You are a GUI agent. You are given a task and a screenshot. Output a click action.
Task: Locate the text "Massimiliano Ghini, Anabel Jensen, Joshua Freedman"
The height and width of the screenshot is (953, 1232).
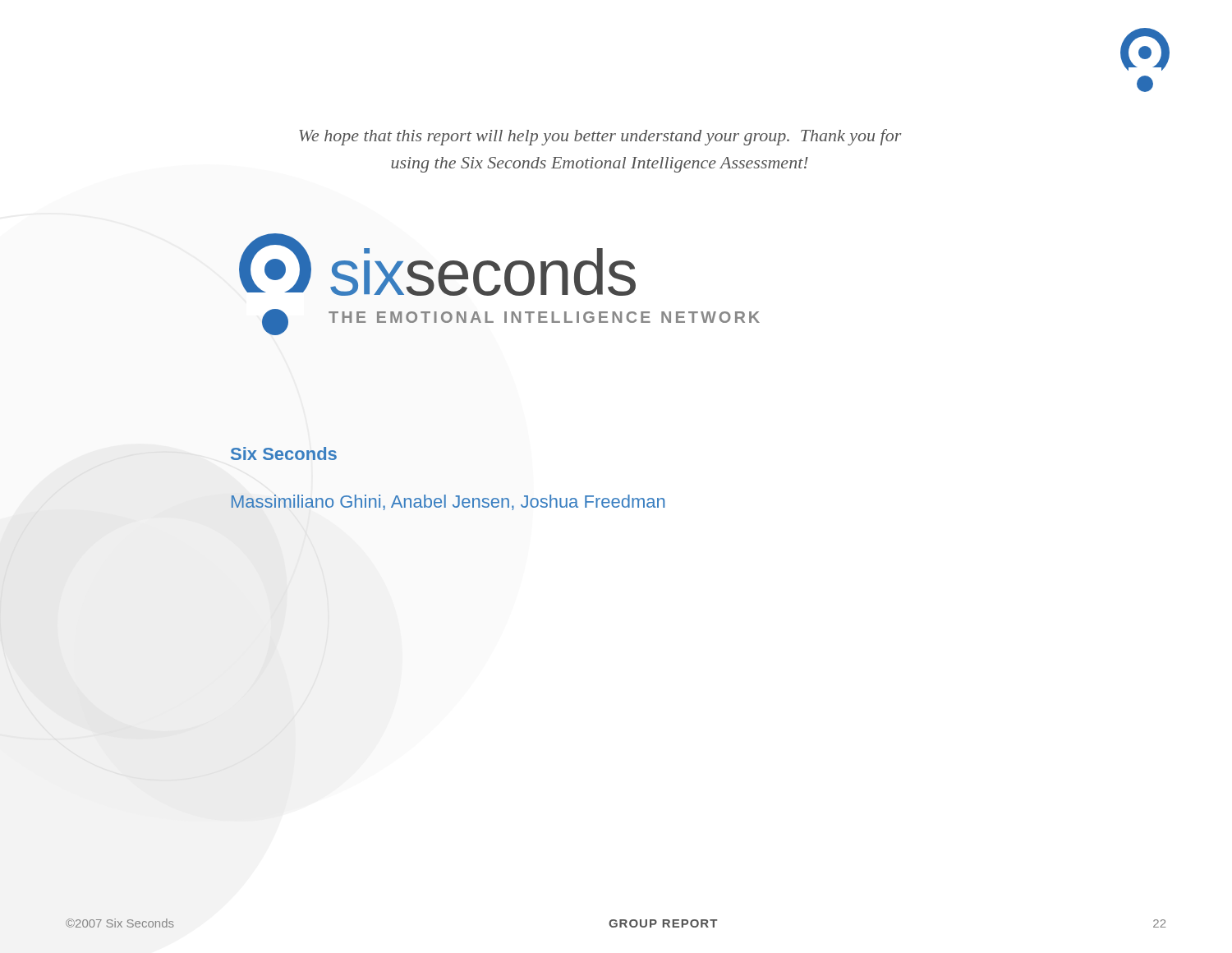(448, 502)
